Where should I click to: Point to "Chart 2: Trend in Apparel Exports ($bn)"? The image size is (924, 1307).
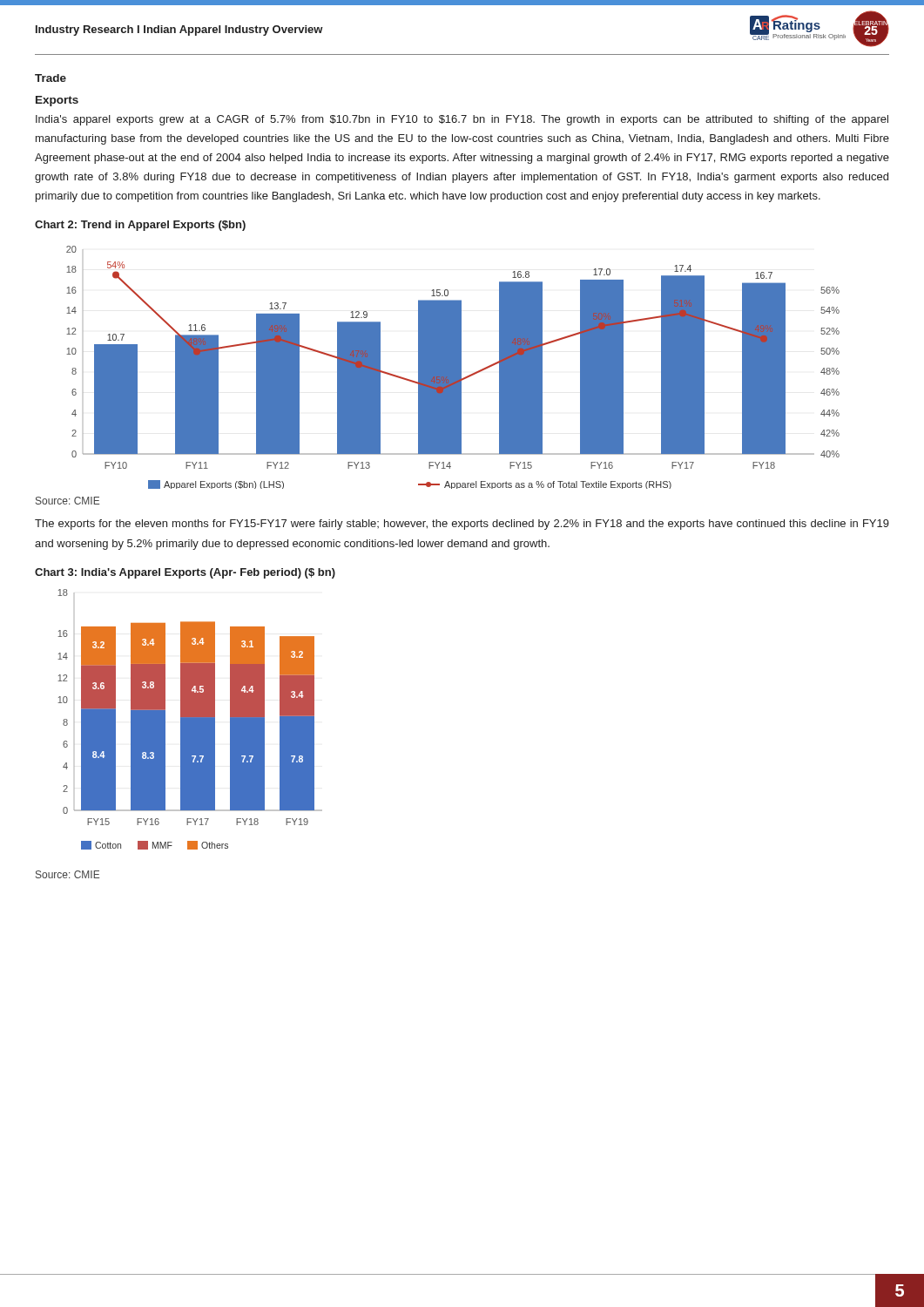(x=140, y=225)
